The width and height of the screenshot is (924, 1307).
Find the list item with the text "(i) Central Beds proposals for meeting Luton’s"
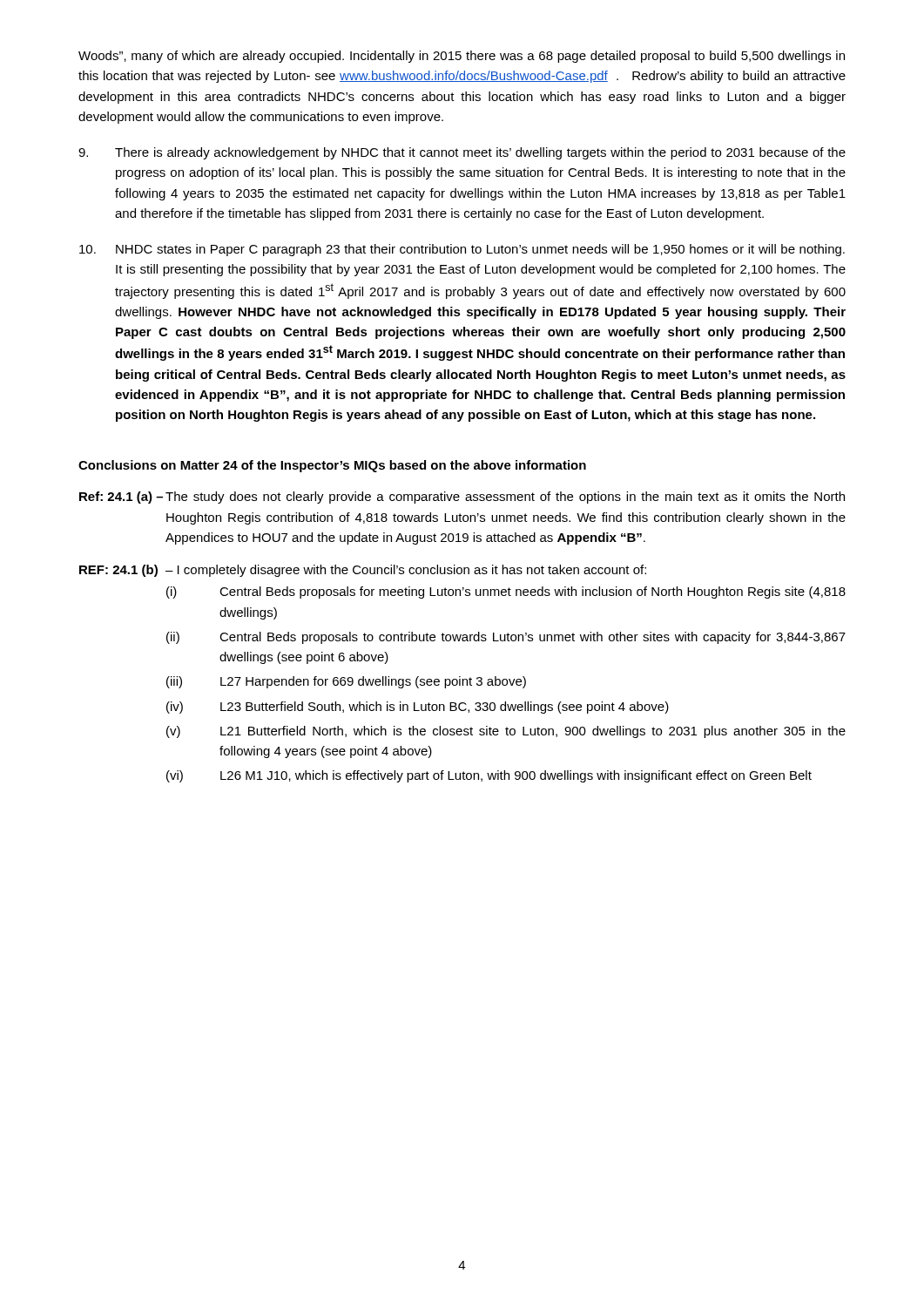click(506, 602)
